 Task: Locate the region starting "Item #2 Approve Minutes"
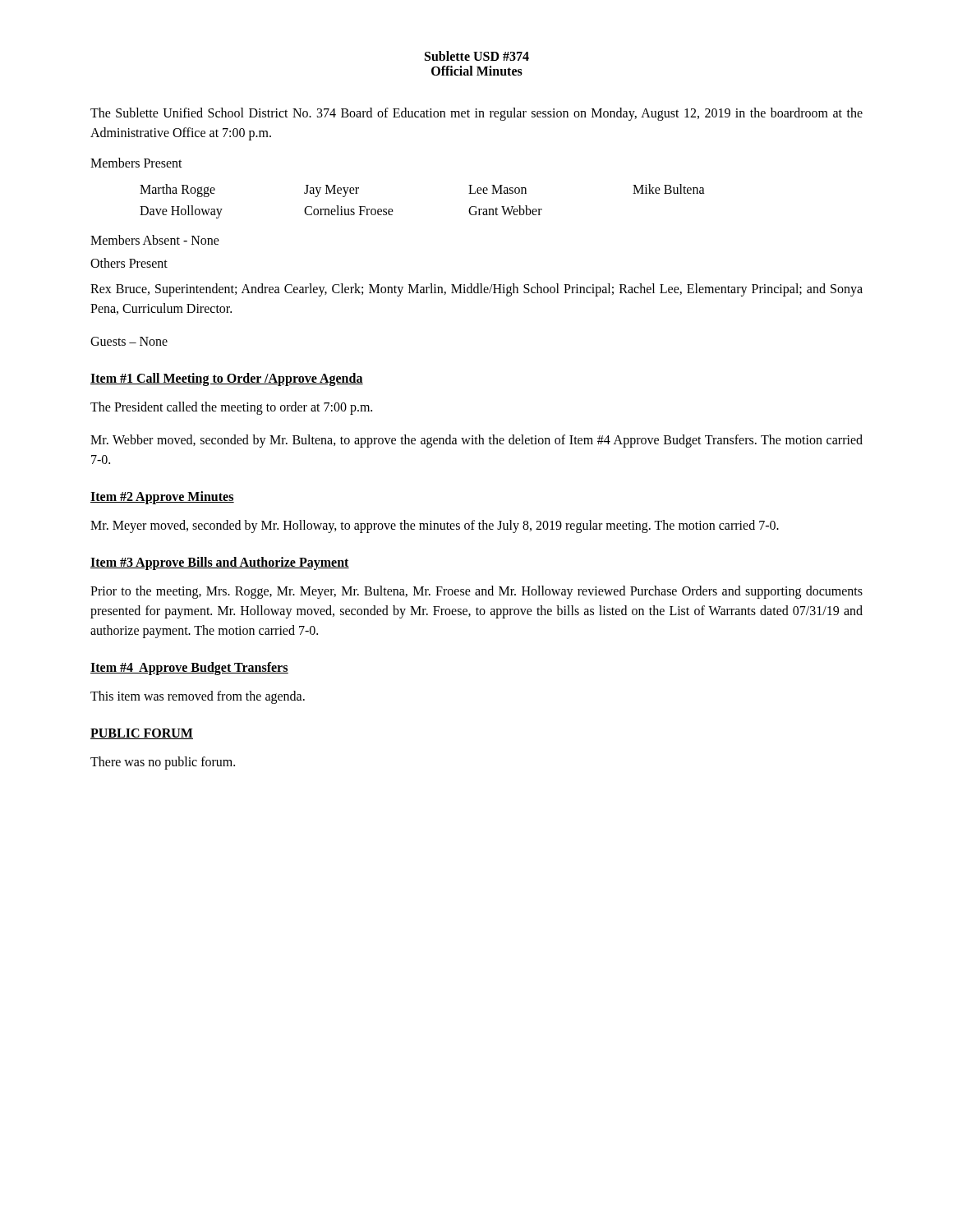pos(162,496)
